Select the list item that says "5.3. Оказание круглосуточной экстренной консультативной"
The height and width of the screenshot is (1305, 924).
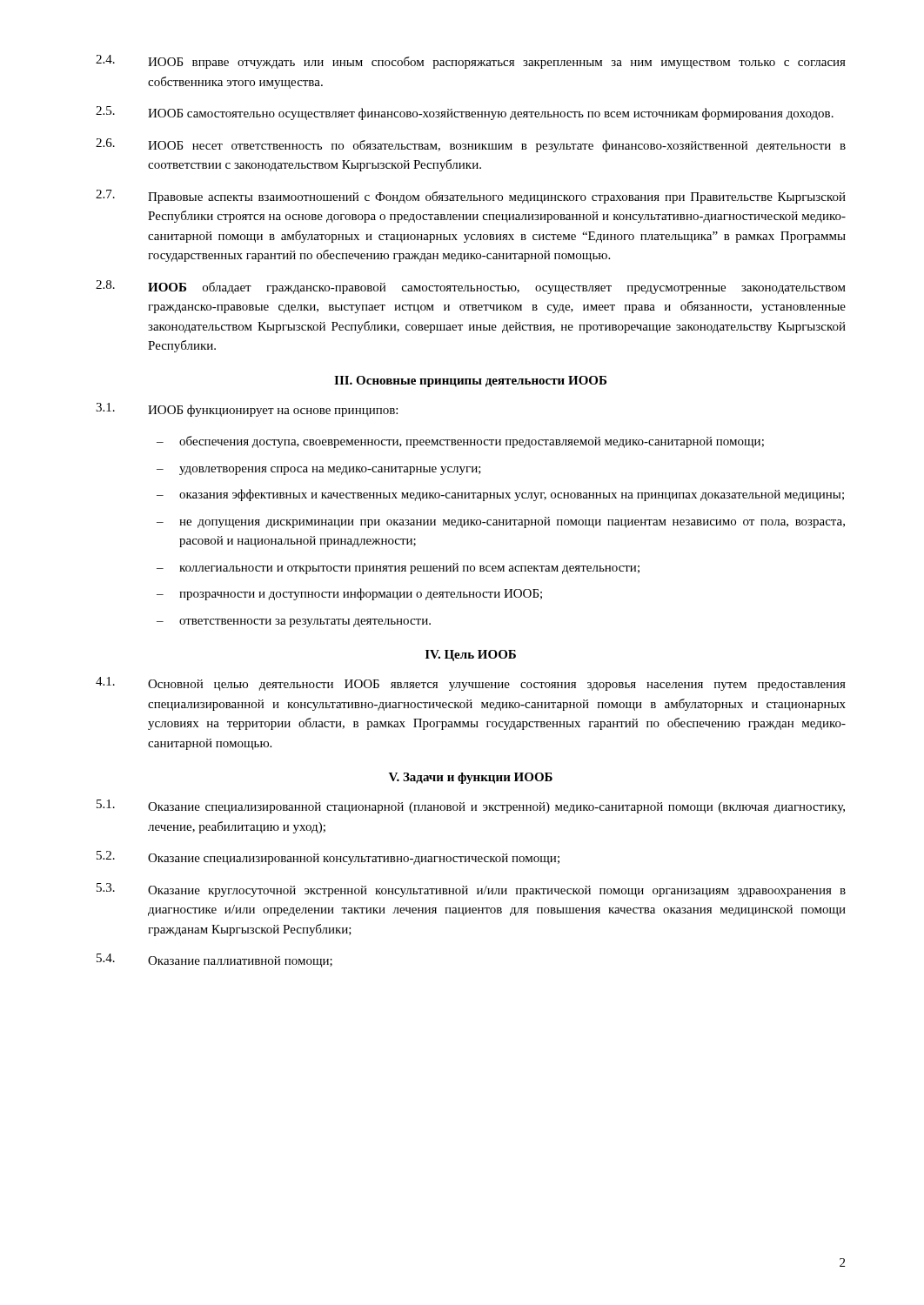[471, 909]
